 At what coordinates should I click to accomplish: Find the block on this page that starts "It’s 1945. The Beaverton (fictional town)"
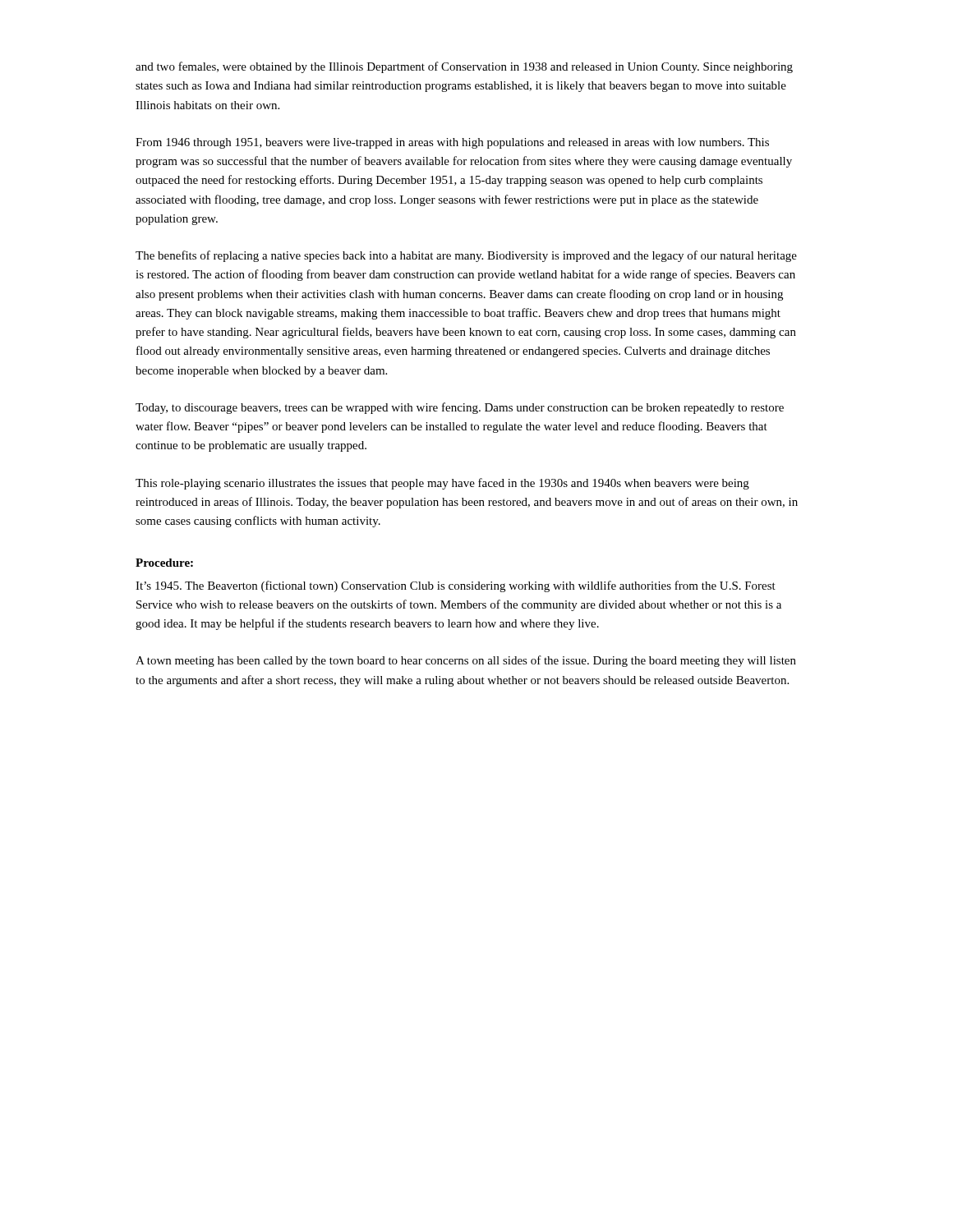tap(459, 604)
